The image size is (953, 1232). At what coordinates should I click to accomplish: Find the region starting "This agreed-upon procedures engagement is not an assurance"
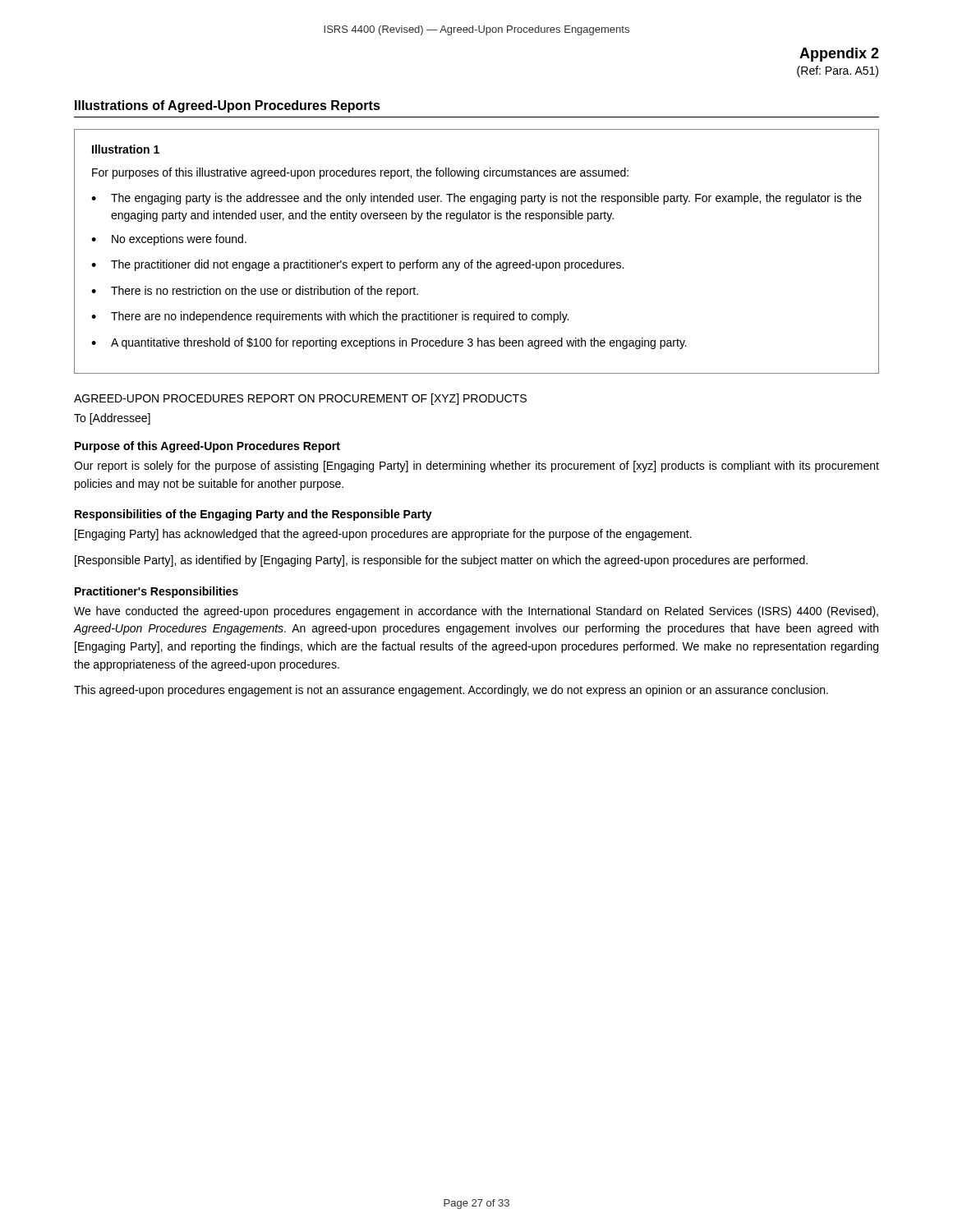(x=451, y=690)
